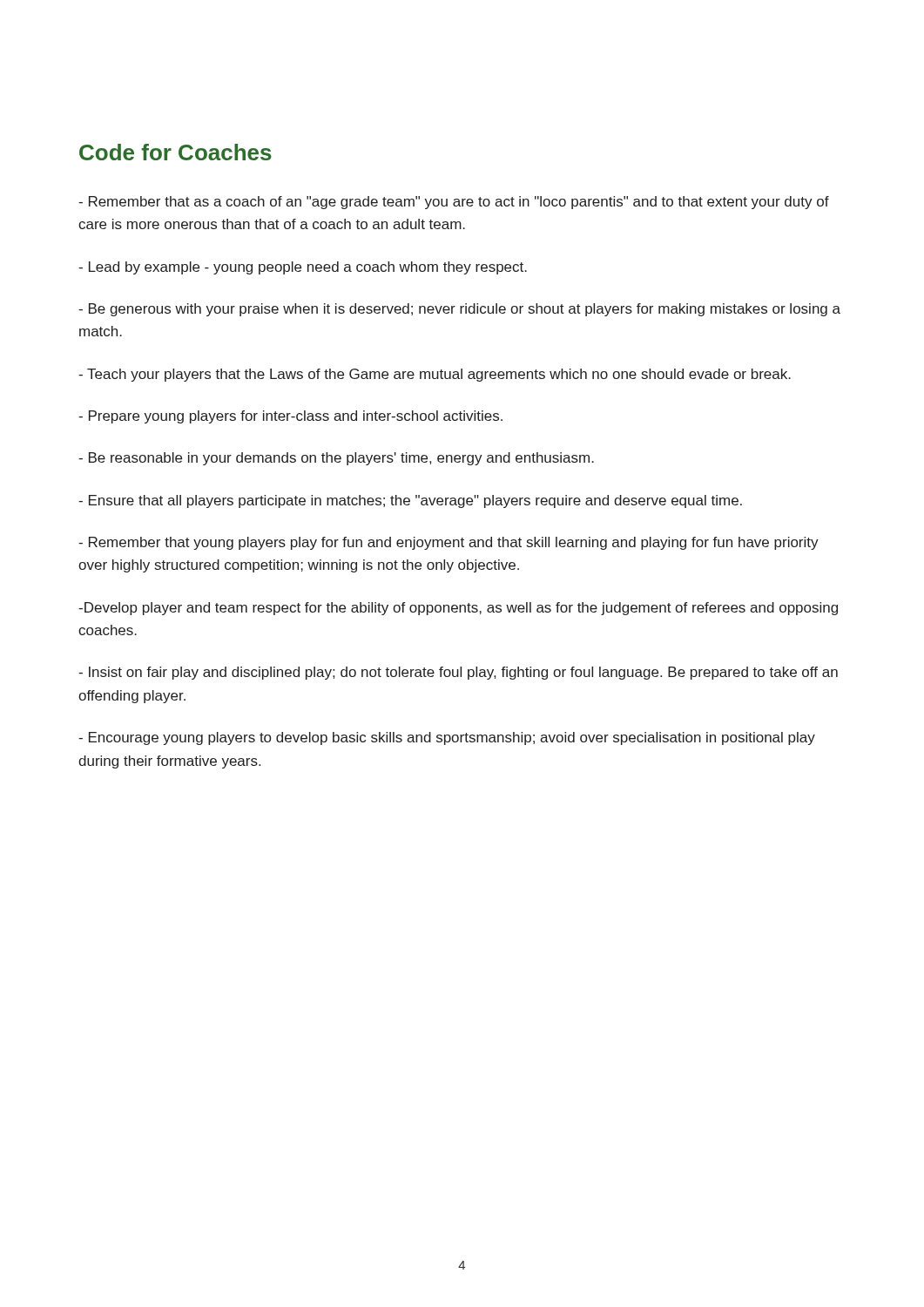Find the text block starting "Ensure that all players participate in matches; the"
This screenshot has height=1307, width=924.
tap(462, 501)
